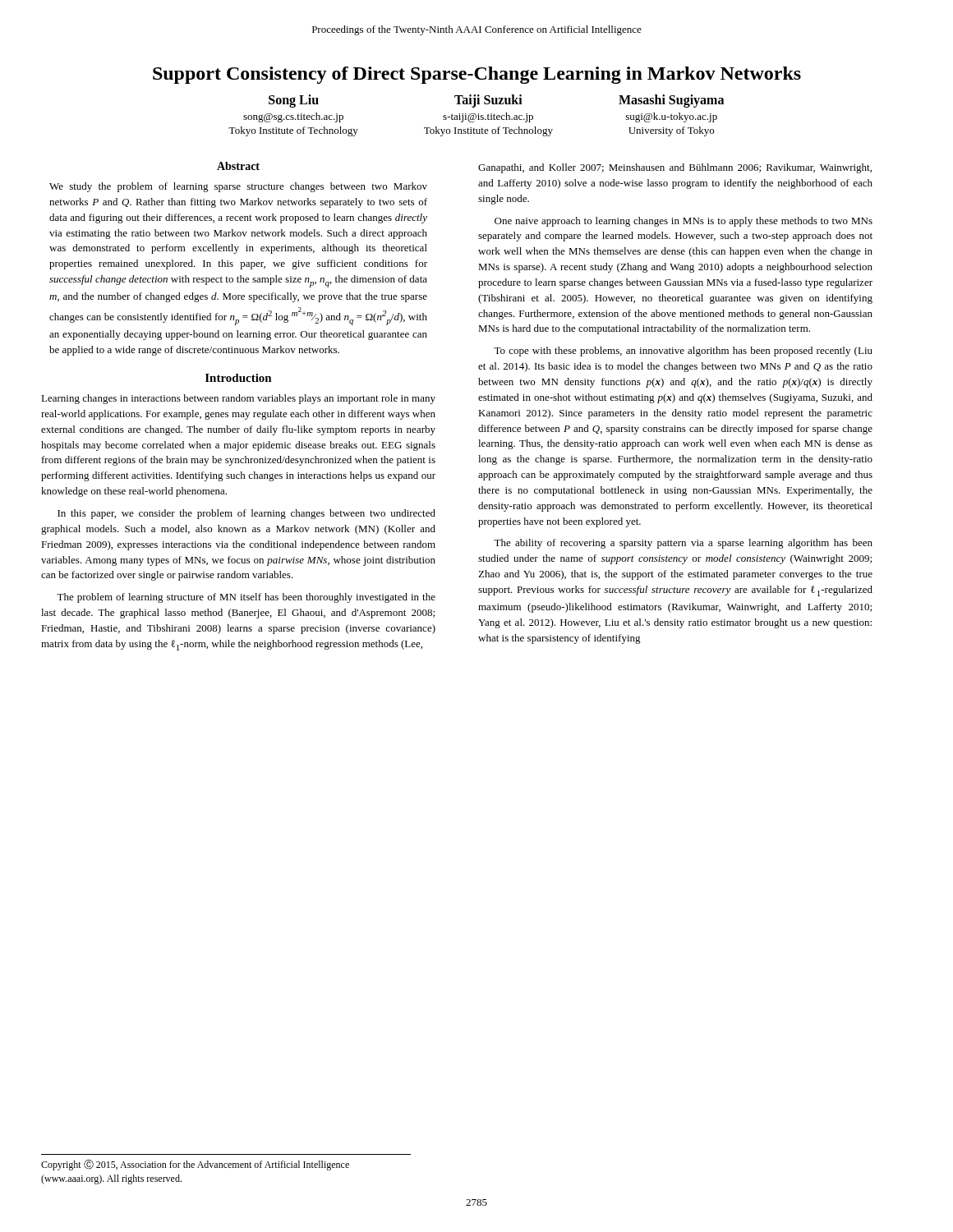Image resolution: width=953 pixels, height=1232 pixels.
Task: Locate the text starting "Ganapathi, and Koller 2007; Meinshausen and Bühlmann 2006;"
Action: tap(675, 403)
